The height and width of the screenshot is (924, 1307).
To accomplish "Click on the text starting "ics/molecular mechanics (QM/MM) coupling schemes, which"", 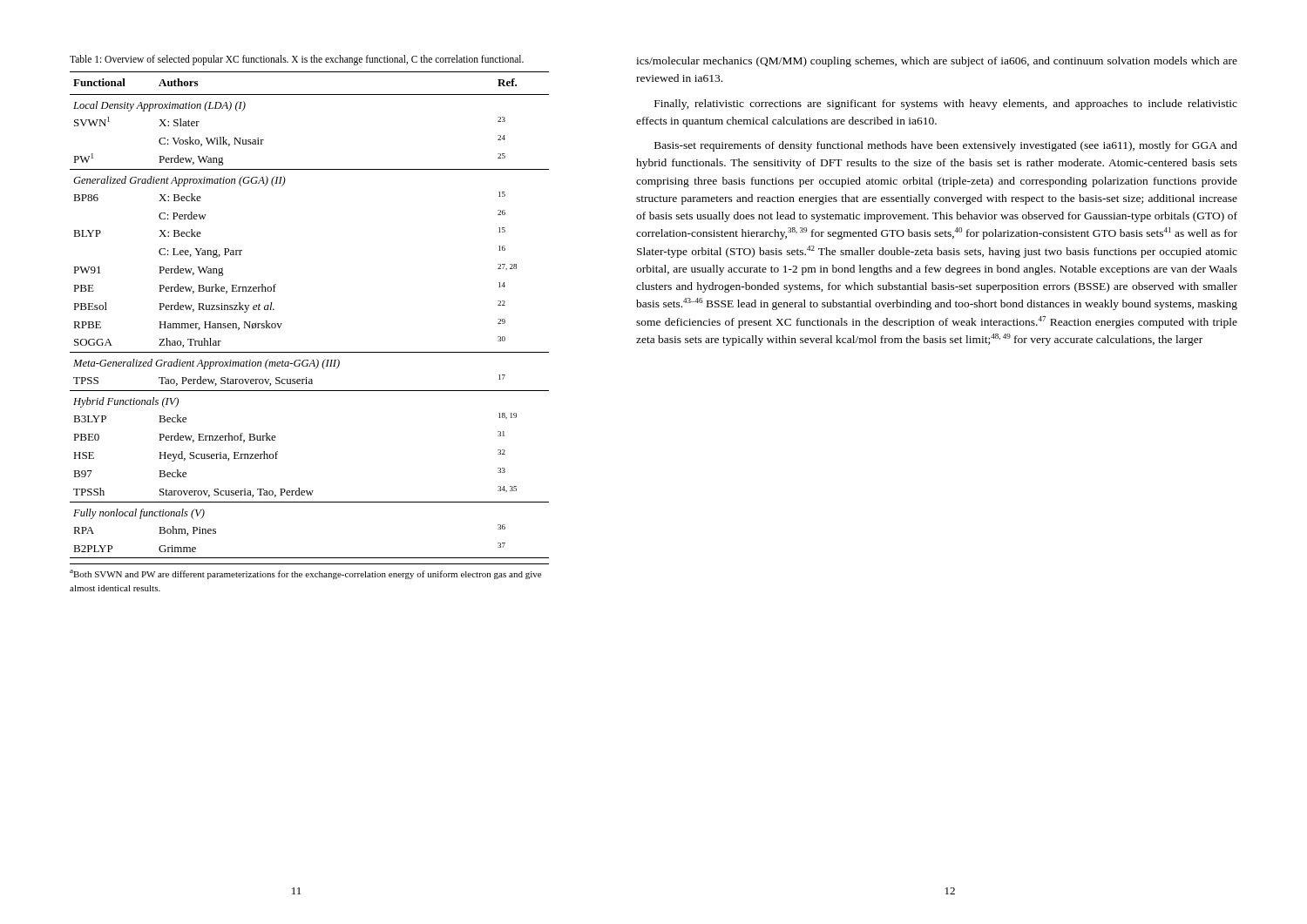I will tap(937, 200).
